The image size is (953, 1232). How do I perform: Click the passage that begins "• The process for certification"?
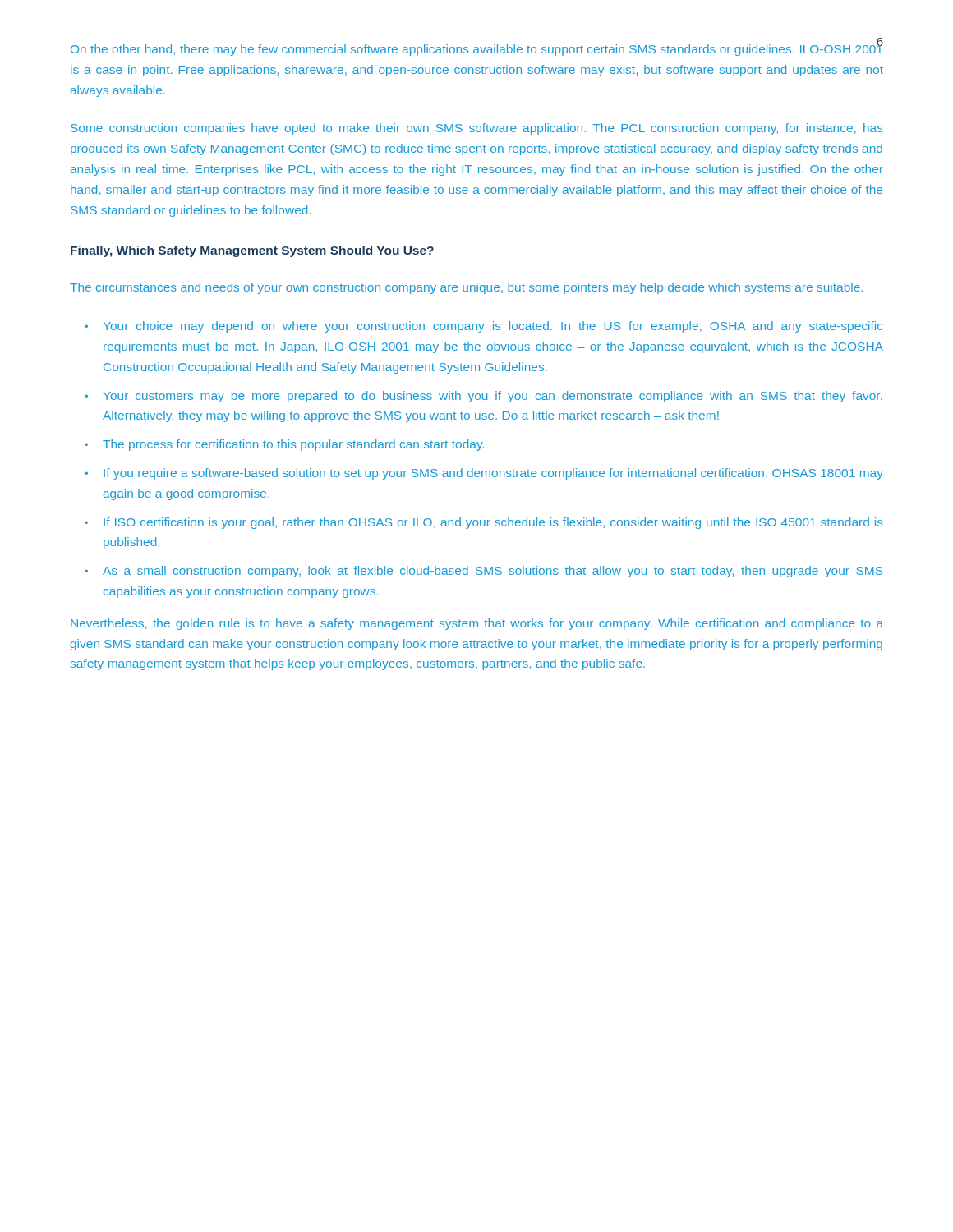point(484,445)
